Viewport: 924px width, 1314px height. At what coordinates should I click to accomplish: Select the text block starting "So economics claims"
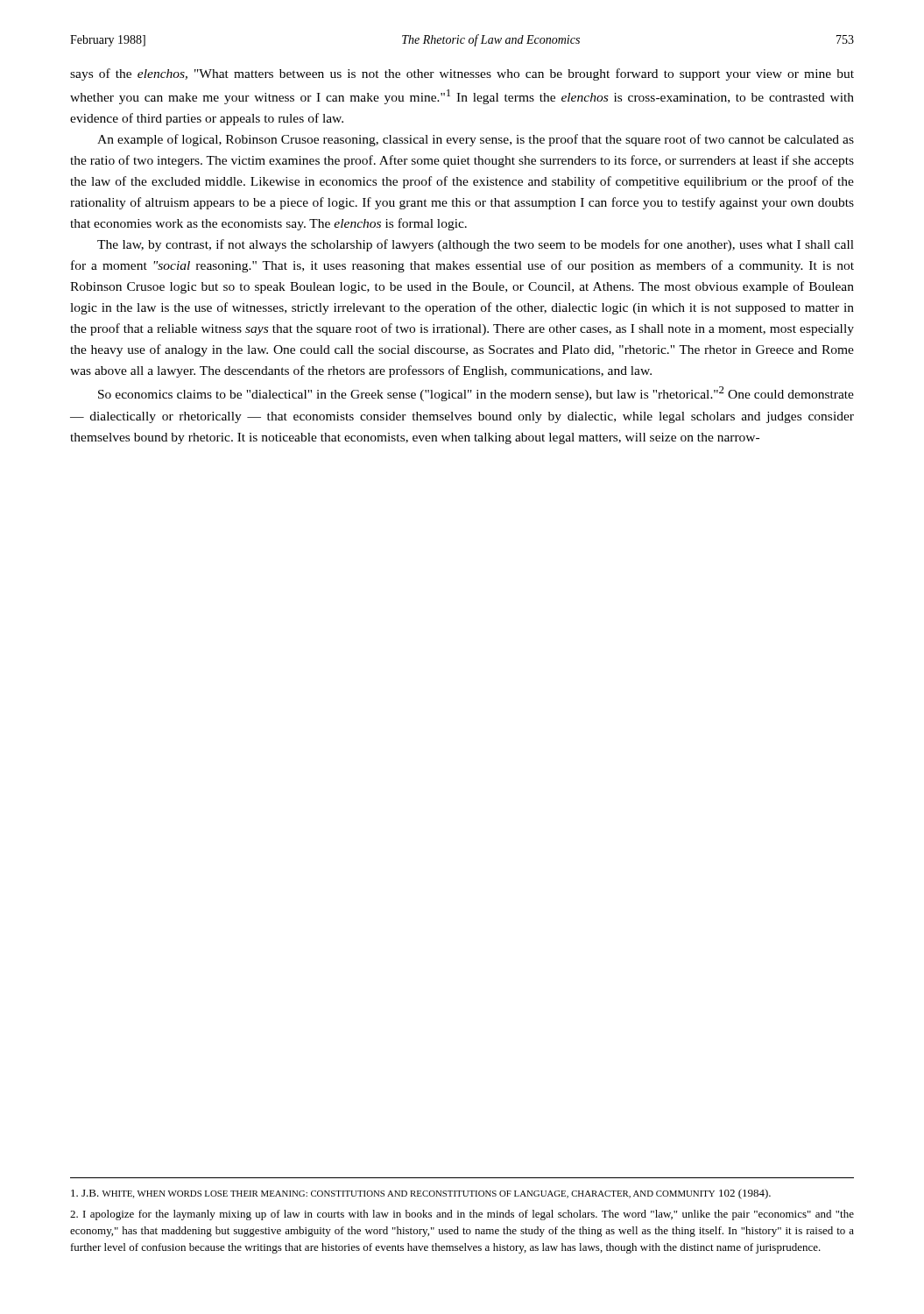pyautogui.click(x=462, y=414)
